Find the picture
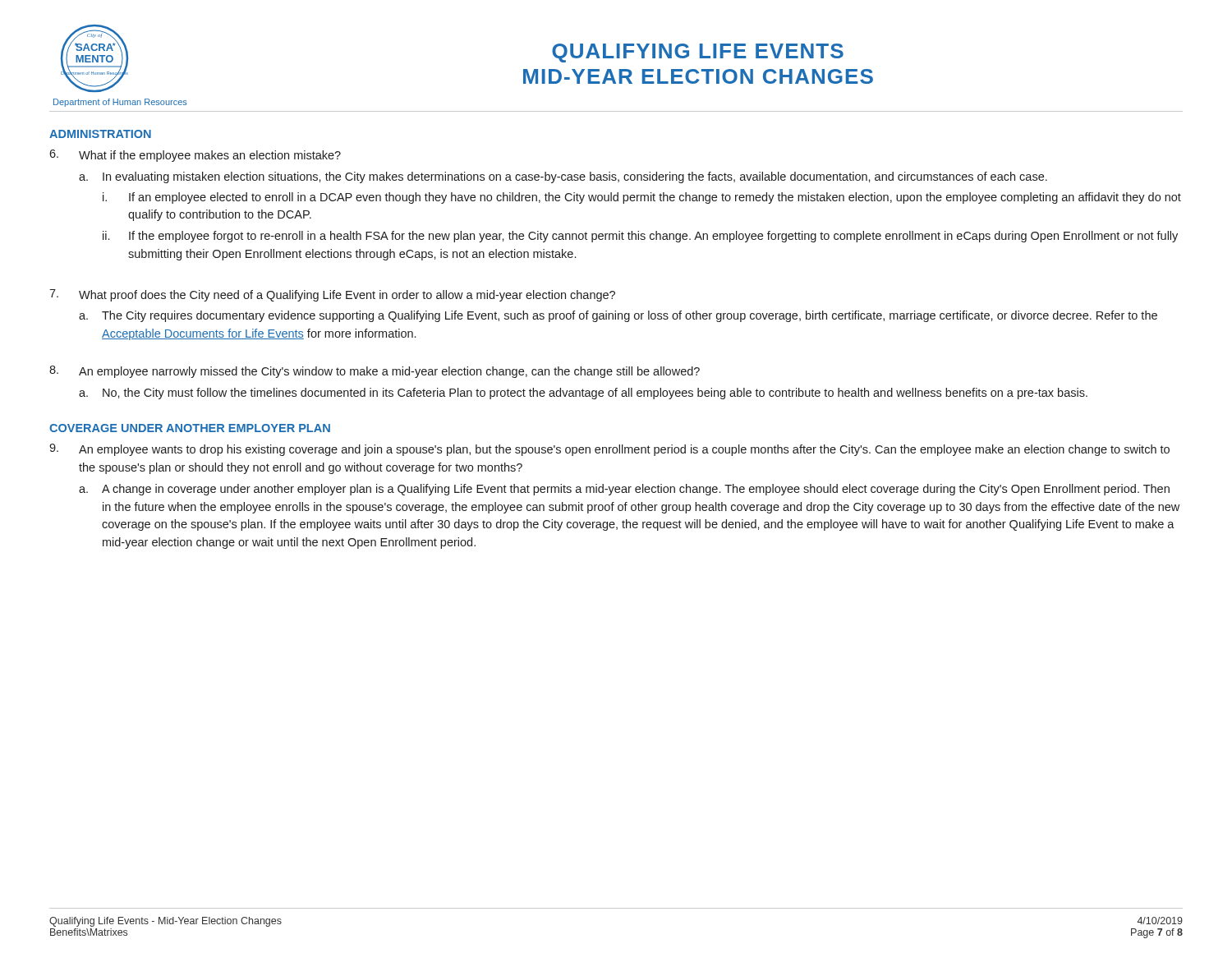Screen dimensions: 953x1232 tap(131, 64)
